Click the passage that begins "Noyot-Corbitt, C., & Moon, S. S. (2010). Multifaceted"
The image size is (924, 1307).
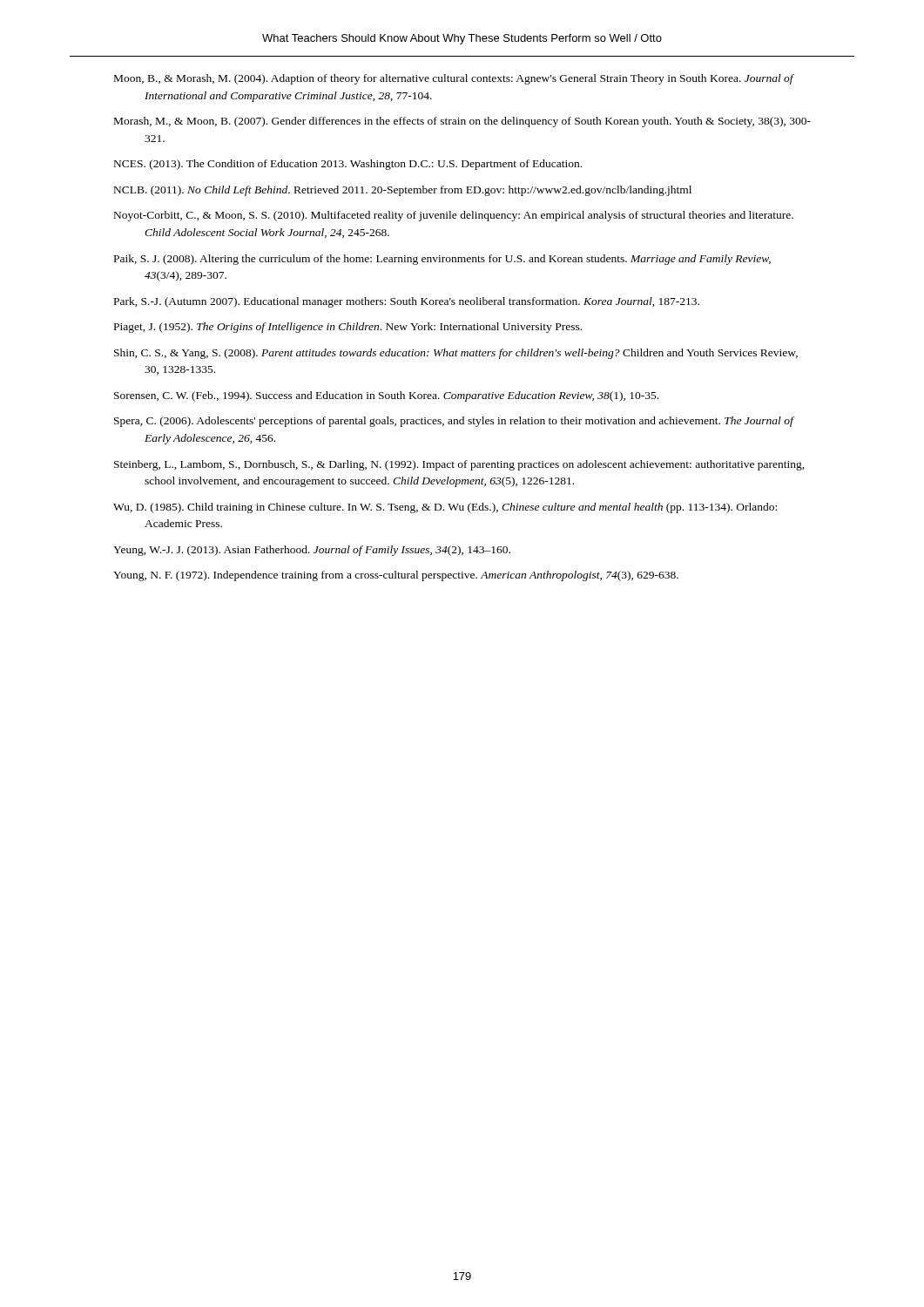[x=454, y=224]
